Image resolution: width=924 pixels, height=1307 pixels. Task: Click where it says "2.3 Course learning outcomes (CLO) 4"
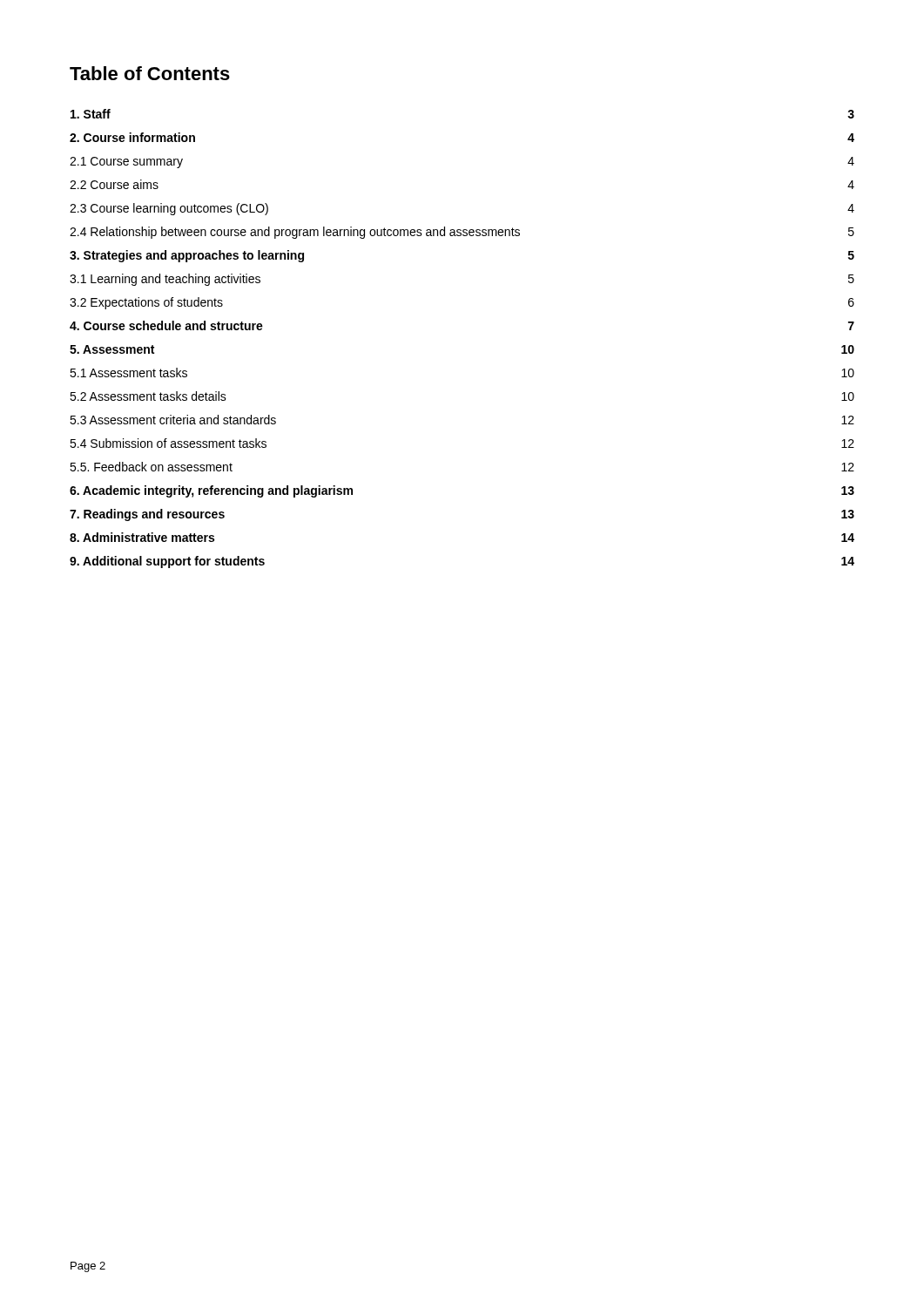coord(164,209)
